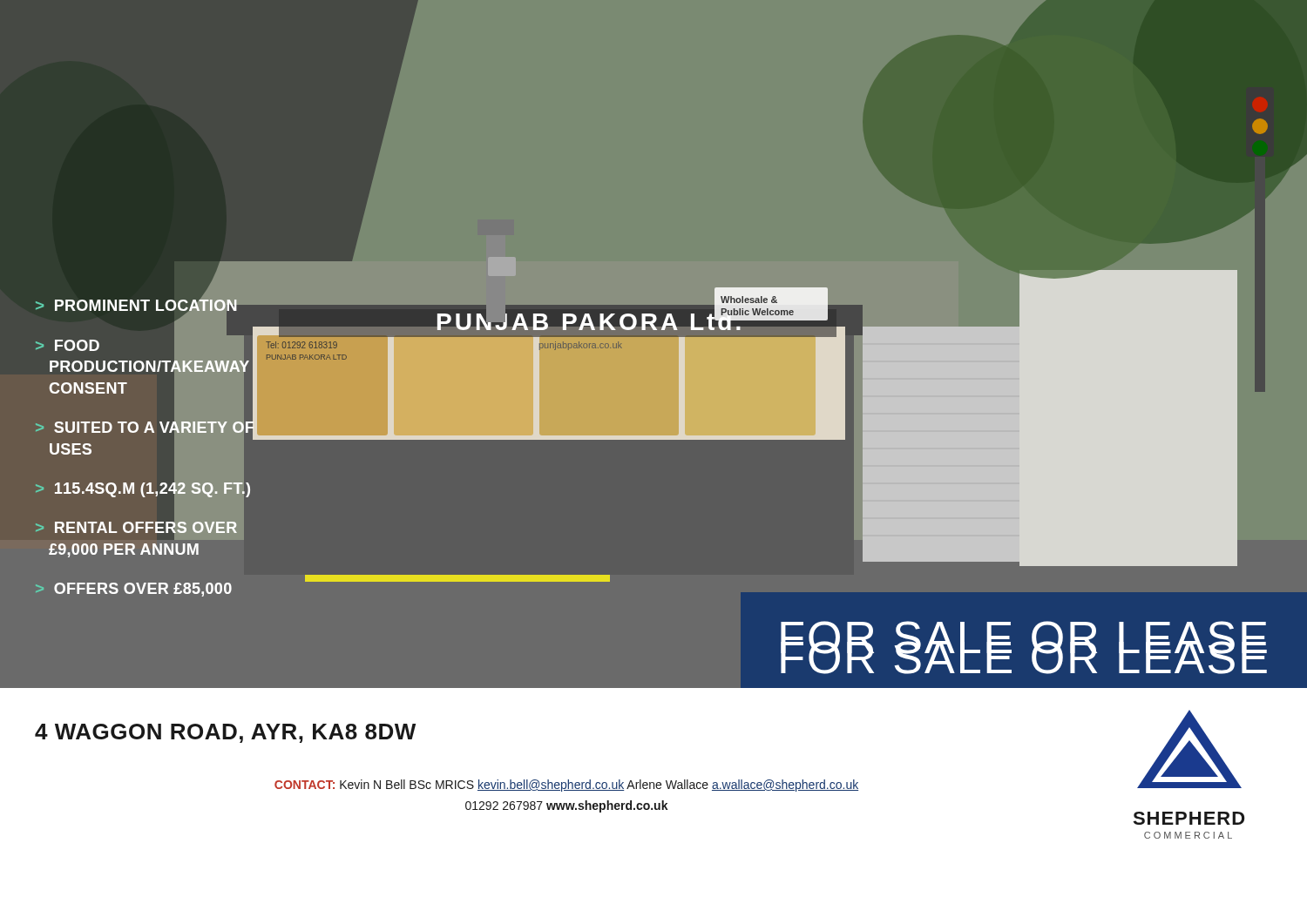
Task: Where does it say "> OFFERS OVER £85,000"?
Action: (x=134, y=589)
